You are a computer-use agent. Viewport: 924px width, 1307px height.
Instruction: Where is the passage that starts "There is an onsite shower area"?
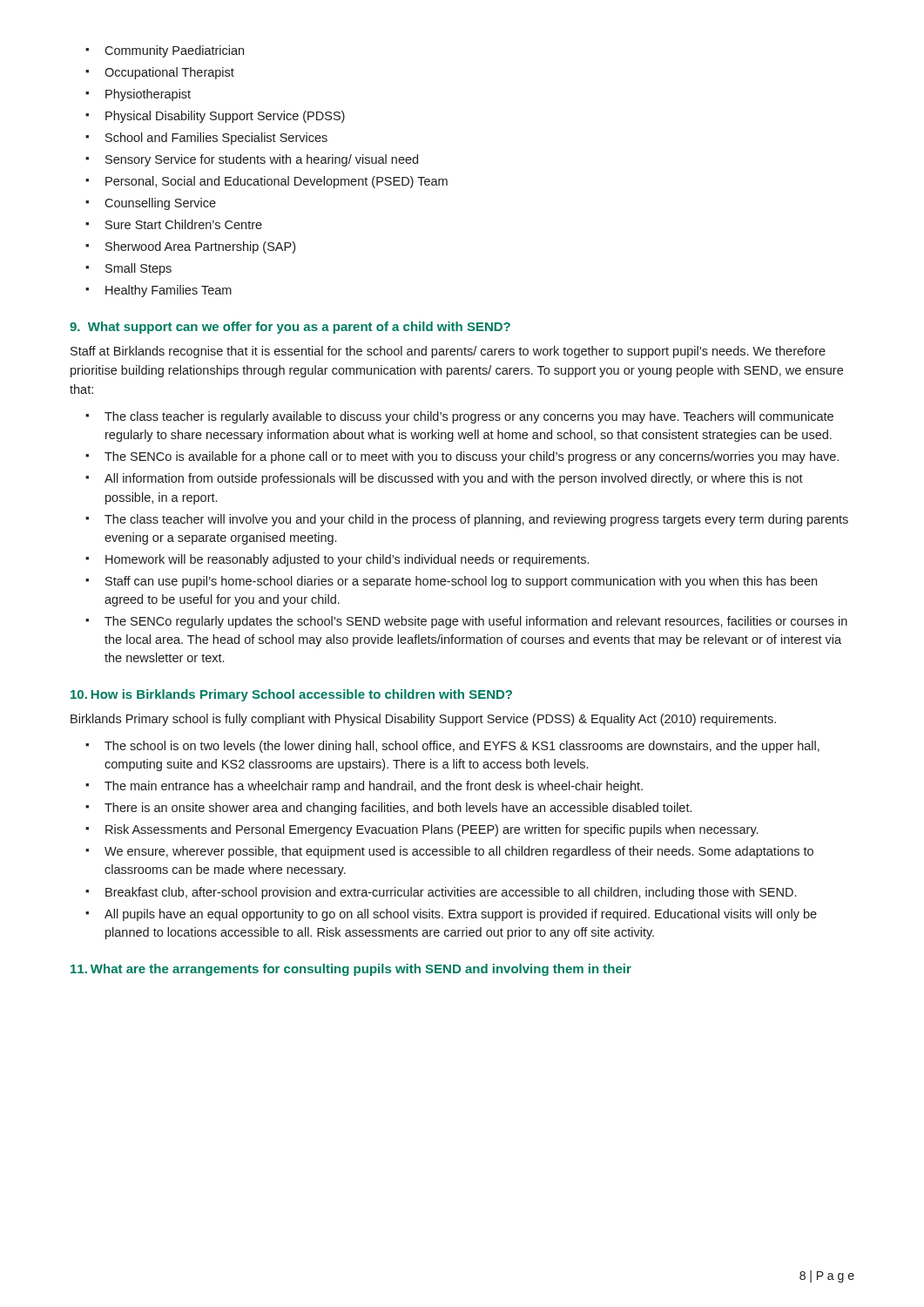[399, 808]
